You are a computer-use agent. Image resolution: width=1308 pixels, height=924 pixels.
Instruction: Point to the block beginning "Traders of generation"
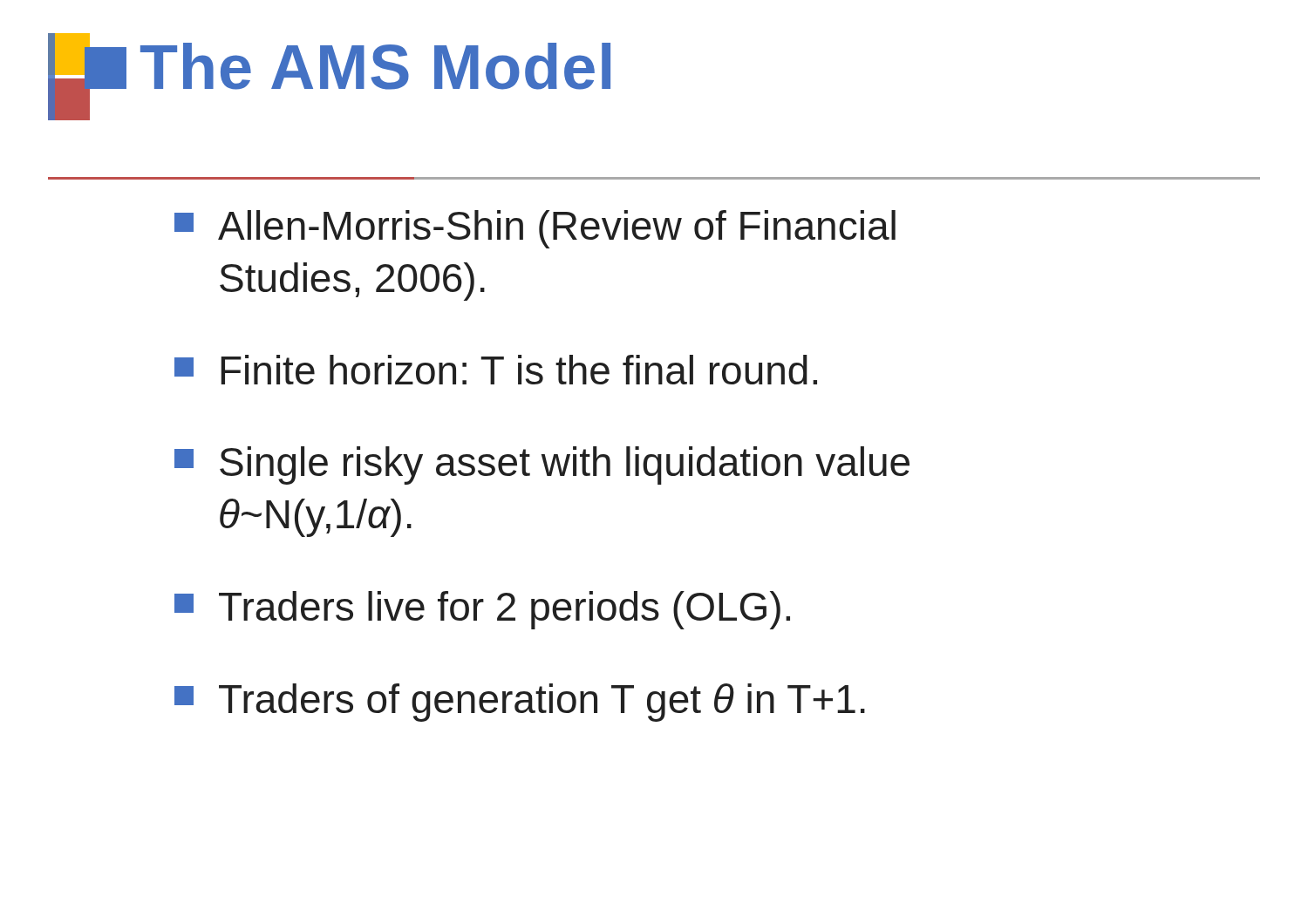[706, 700]
